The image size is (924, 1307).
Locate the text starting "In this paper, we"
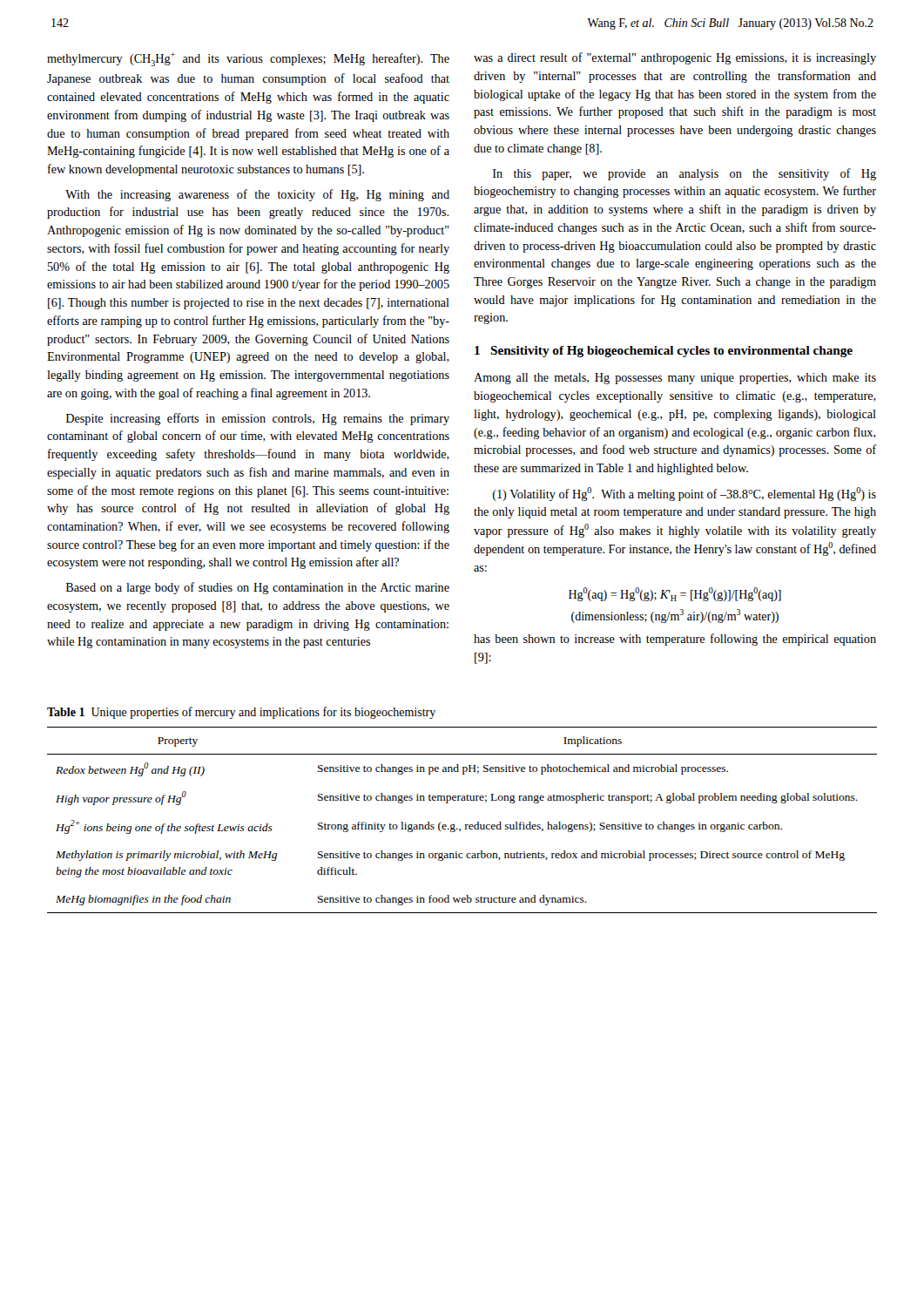tap(675, 246)
